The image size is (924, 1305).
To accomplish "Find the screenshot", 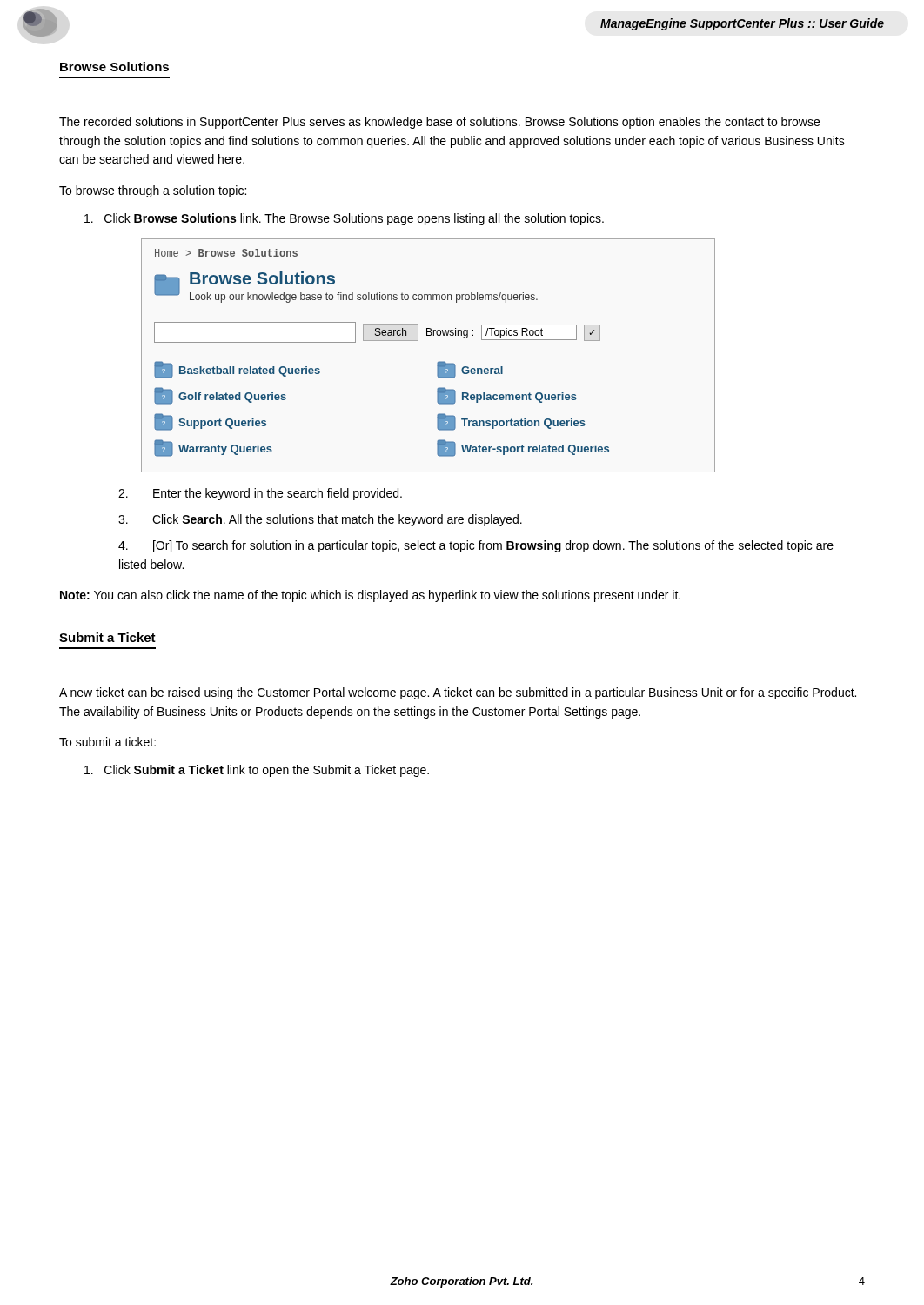I will 485,356.
